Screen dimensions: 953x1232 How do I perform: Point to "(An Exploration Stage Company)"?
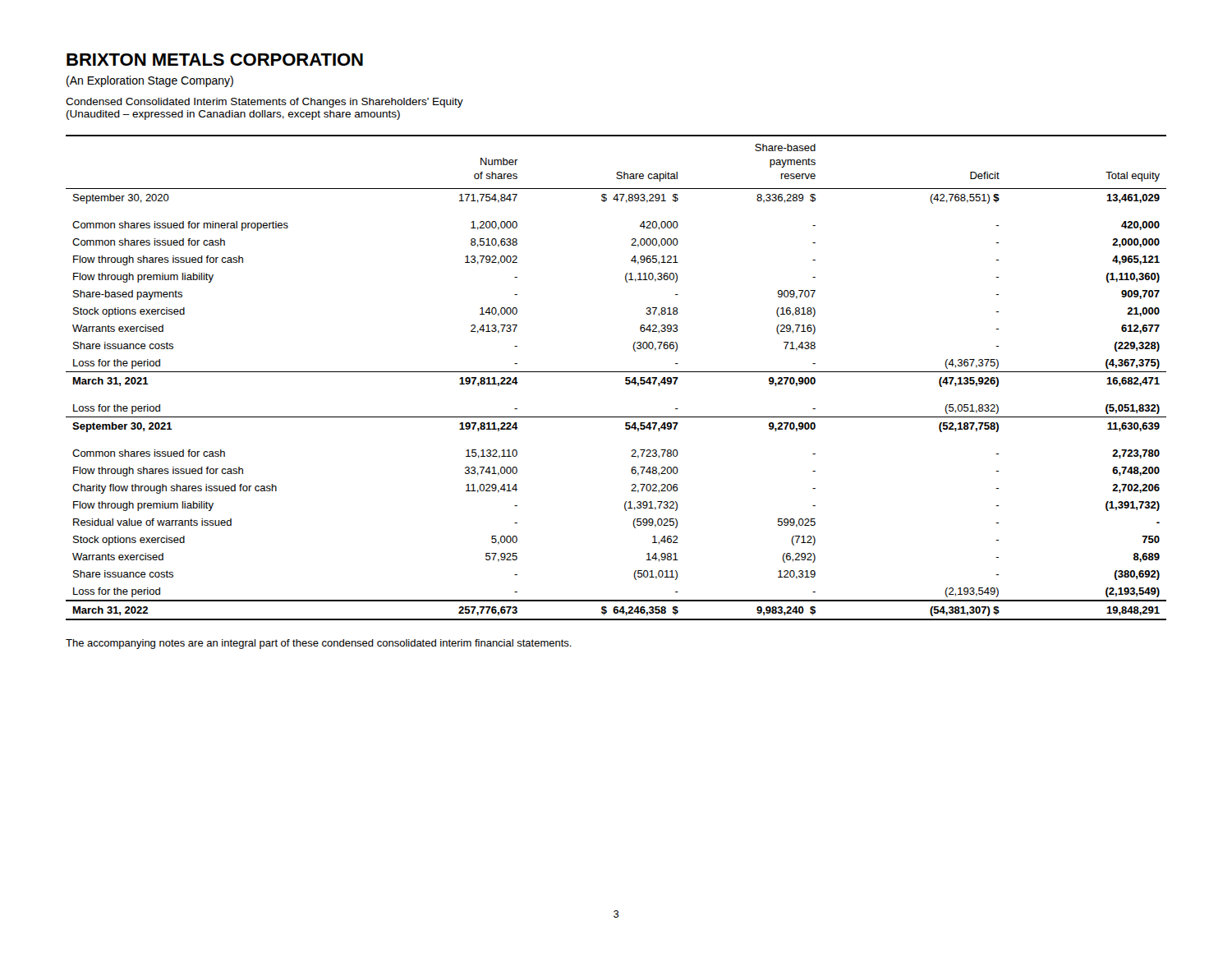(150, 81)
